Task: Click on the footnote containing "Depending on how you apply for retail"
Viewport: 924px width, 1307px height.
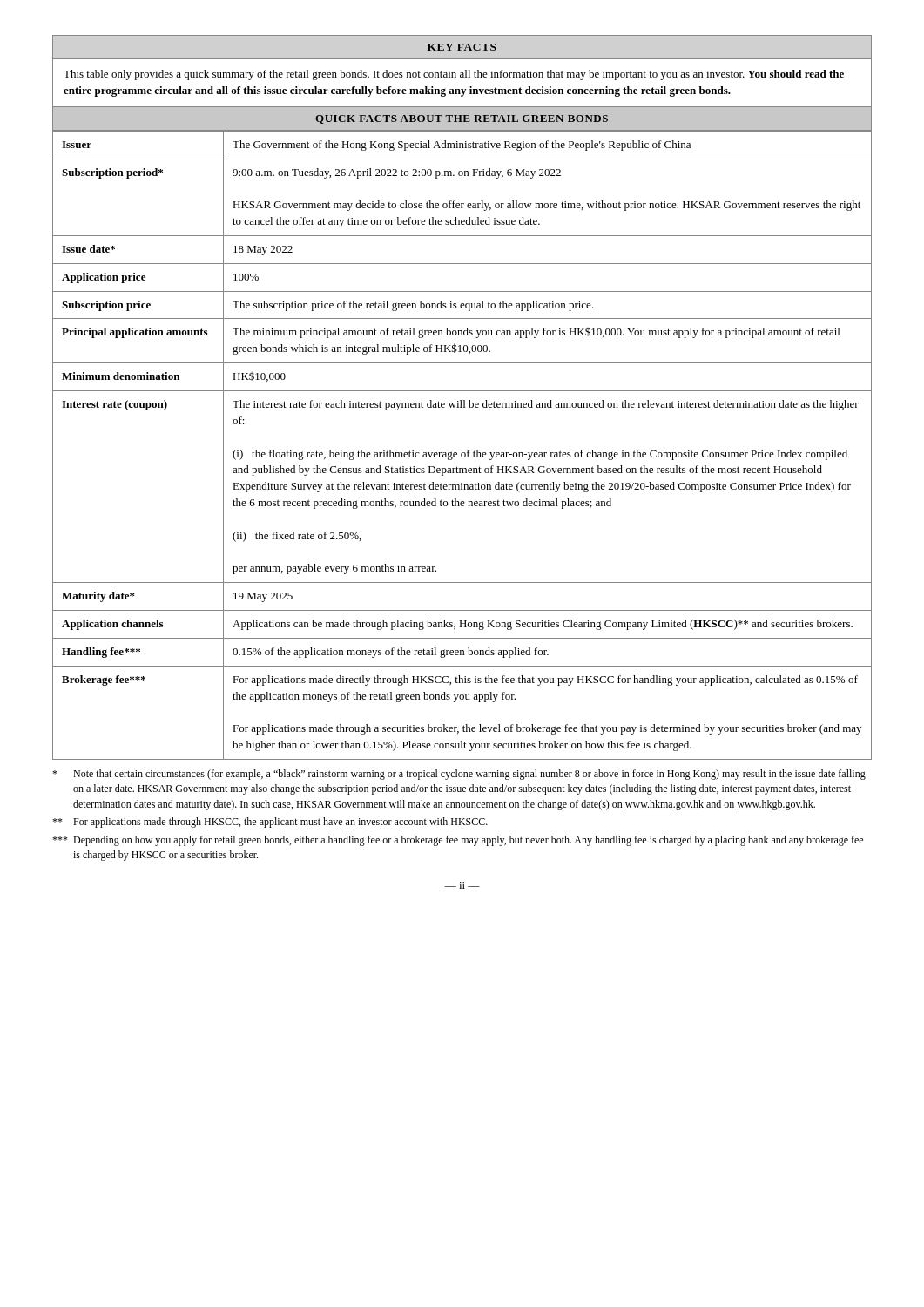Action: pos(462,848)
